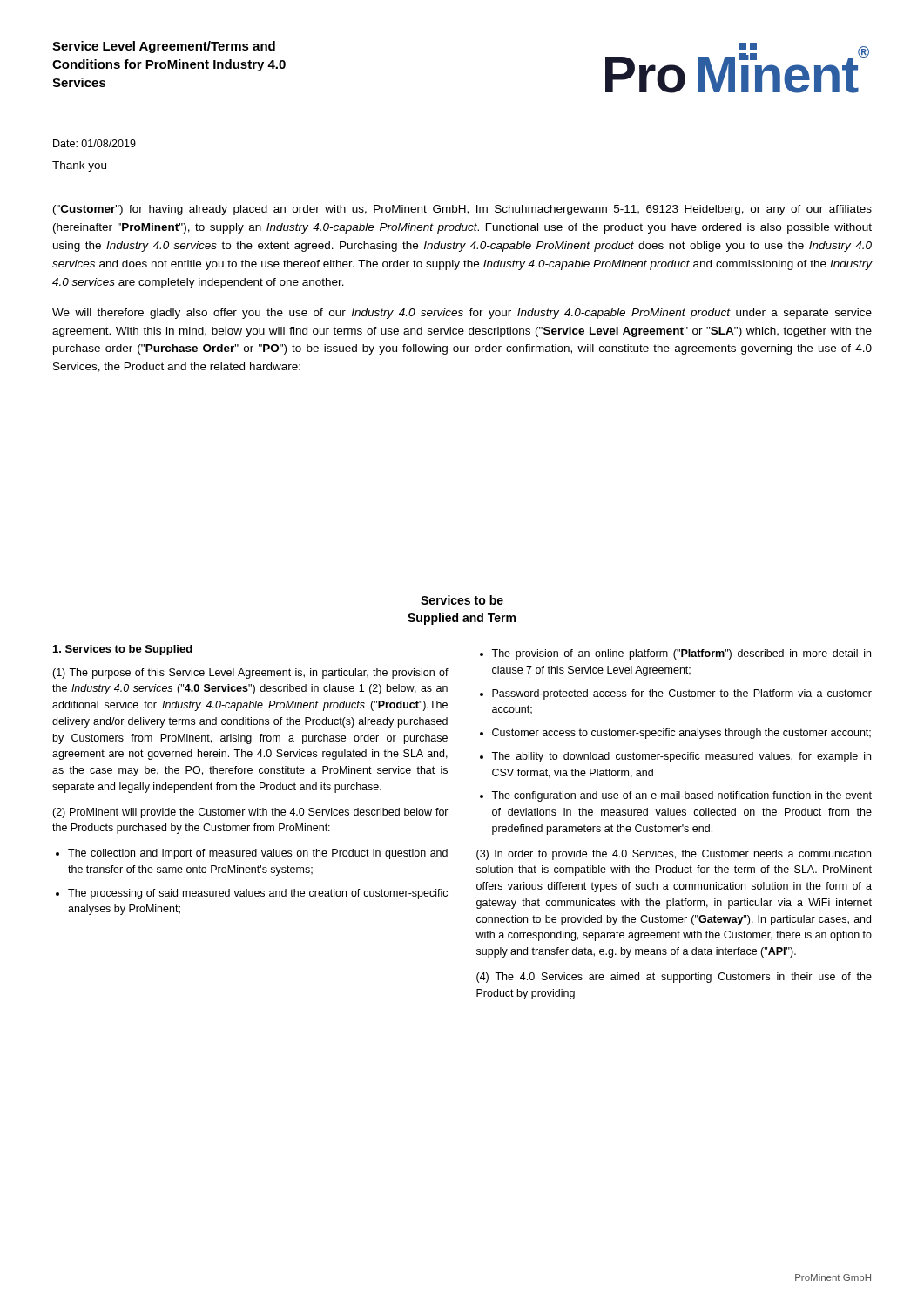Select the list item containing "The collection and"
Viewport: 924px width, 1307px height.
tap(258, 861)
